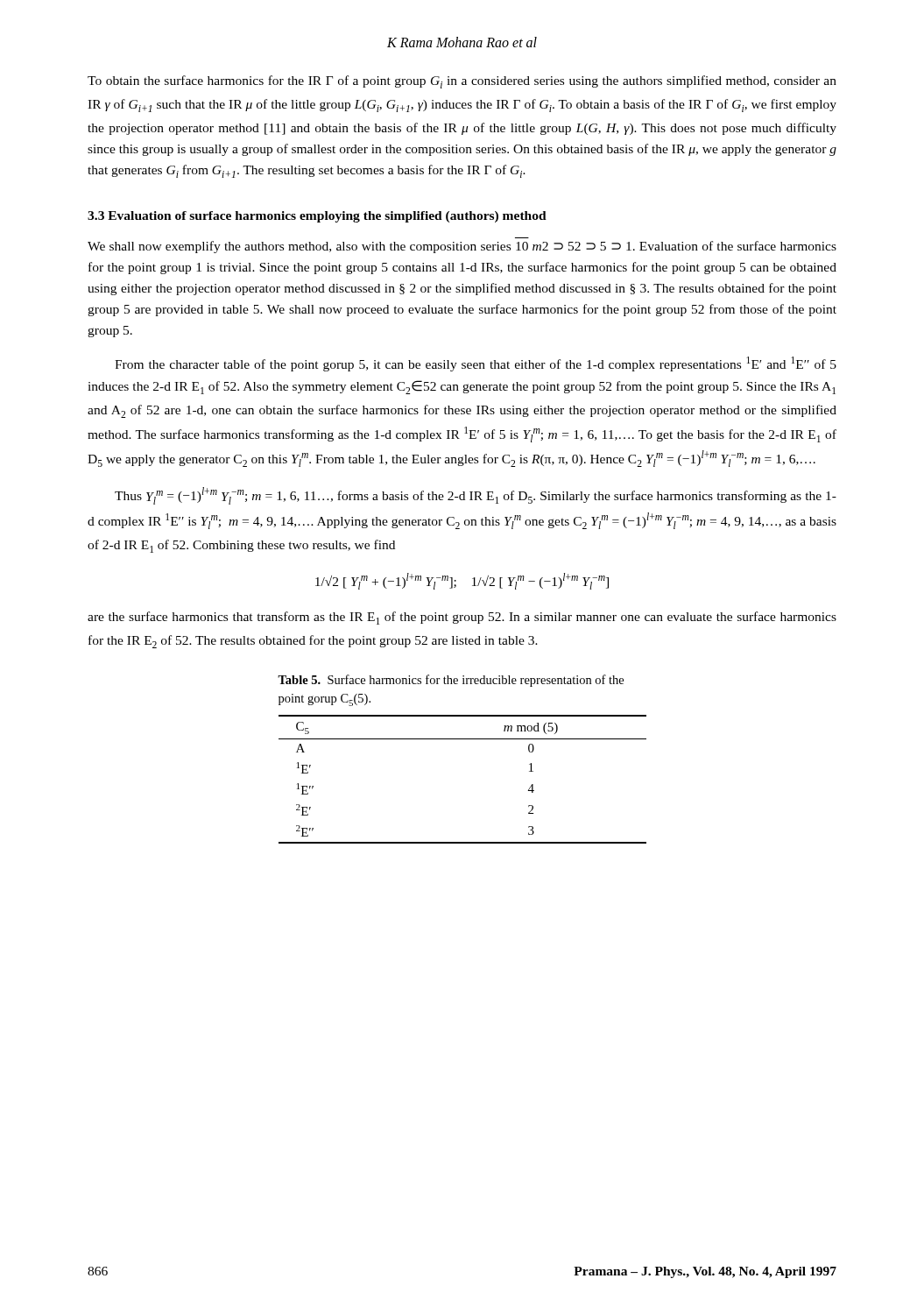This screenshot has width=924, height=1314.
Task: Point to the text block starting "Table 5. Surface harmonics for the"
Action: pos(451,690)
